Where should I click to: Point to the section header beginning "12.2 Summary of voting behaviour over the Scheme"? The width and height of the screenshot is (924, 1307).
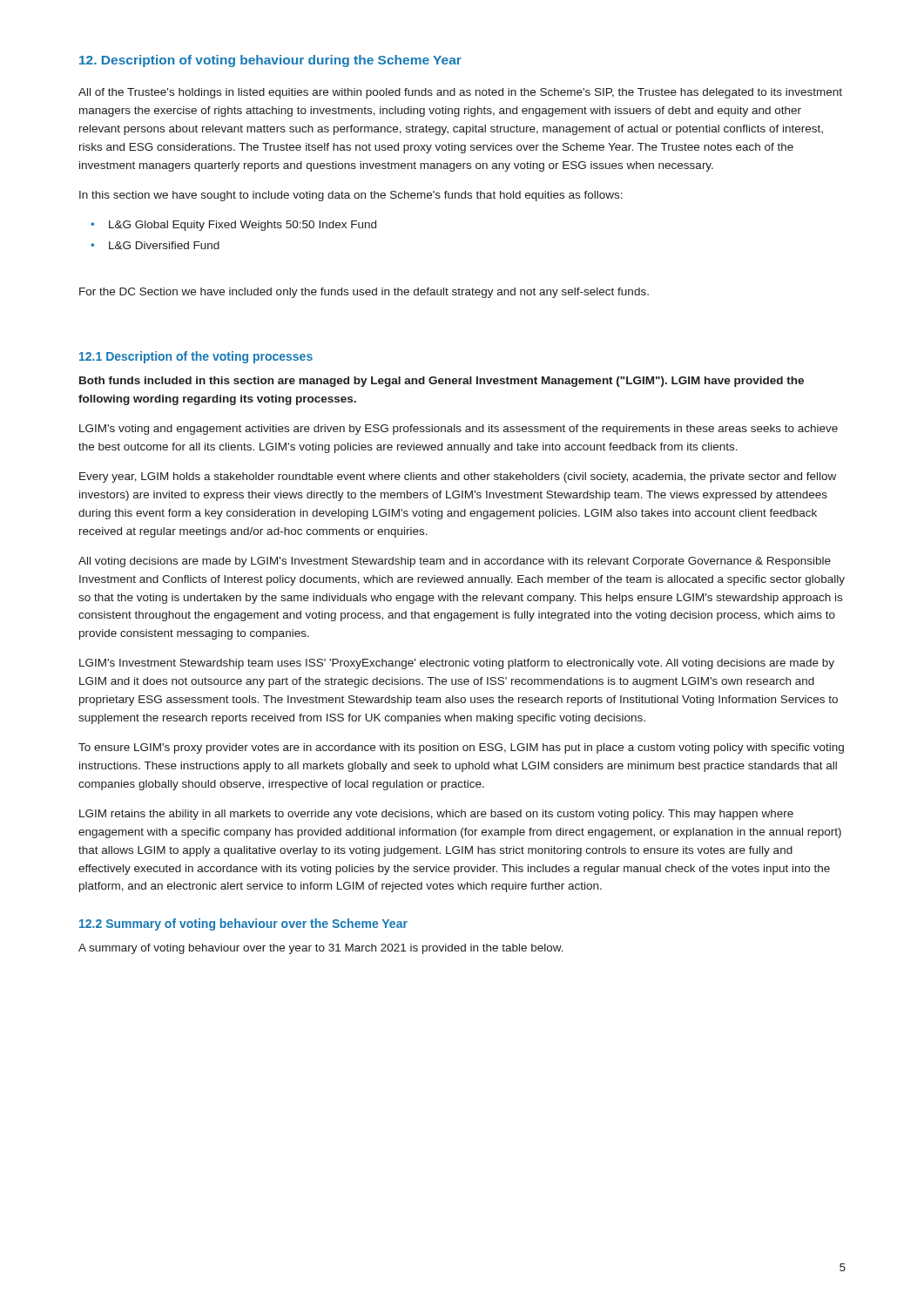pyautogui.click(x=243, y=924)
